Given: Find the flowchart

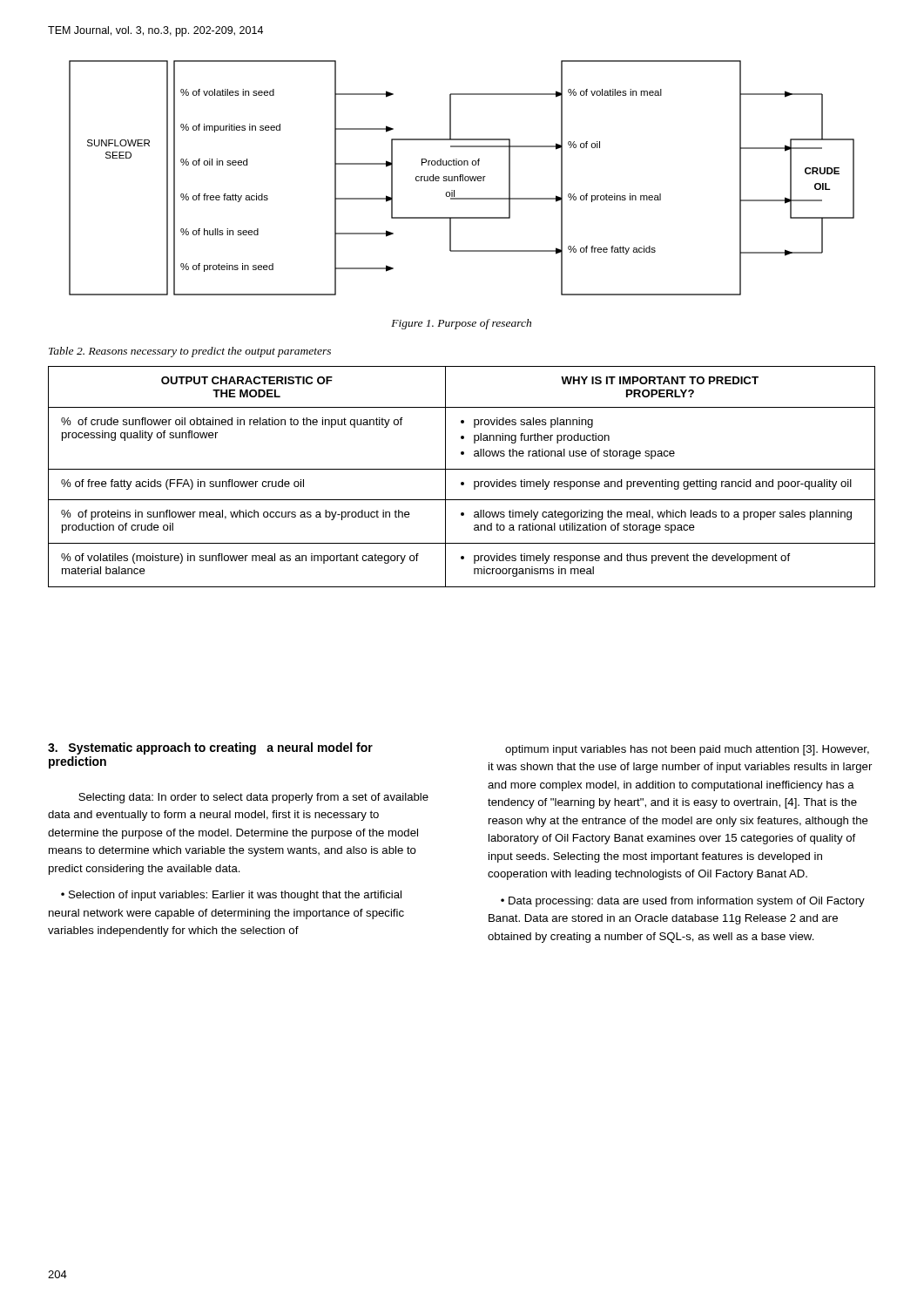Looking at the screenshot, I should click(x=462, y=191).
